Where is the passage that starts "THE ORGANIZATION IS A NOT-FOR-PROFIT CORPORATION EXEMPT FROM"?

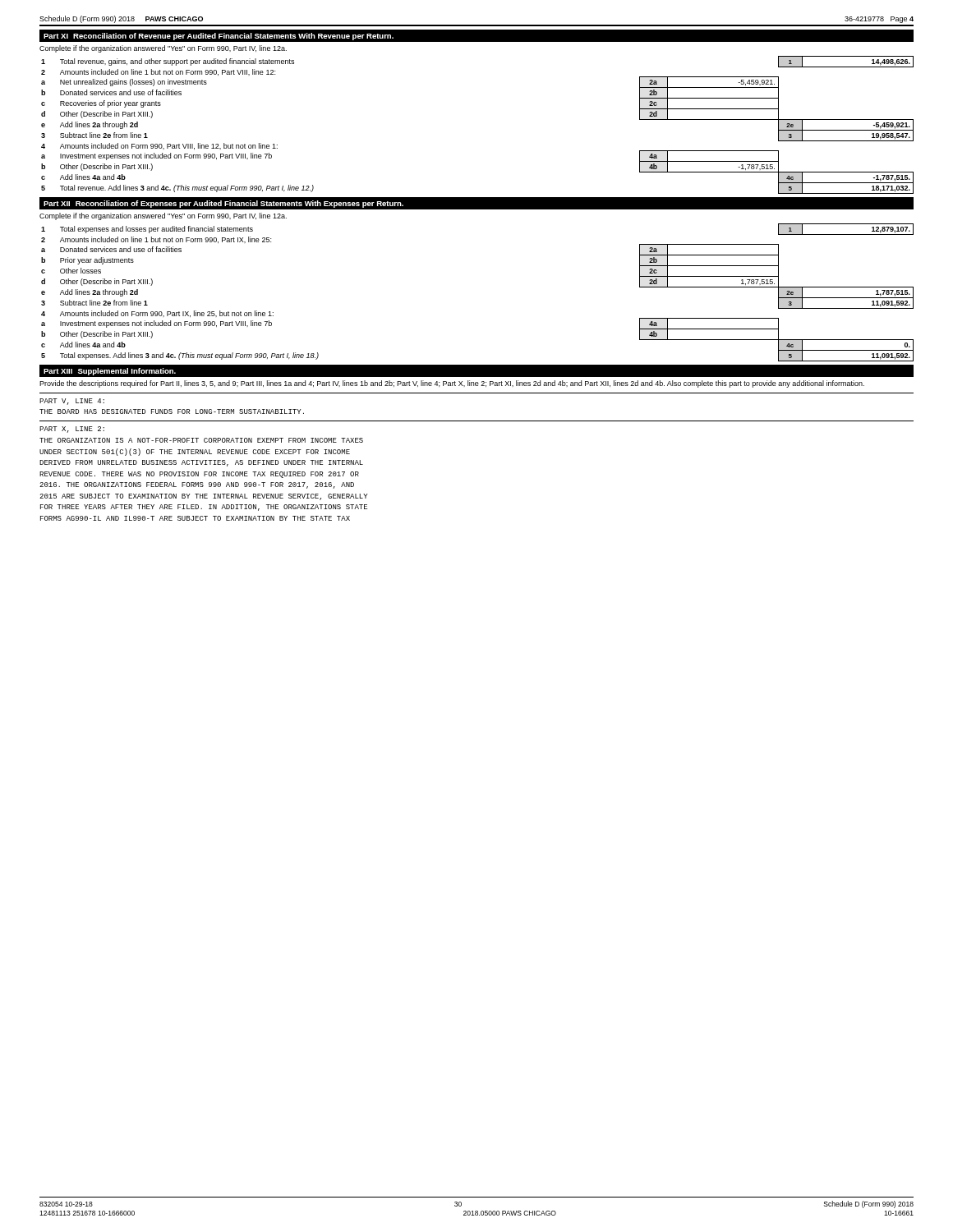tap(204, 480)
